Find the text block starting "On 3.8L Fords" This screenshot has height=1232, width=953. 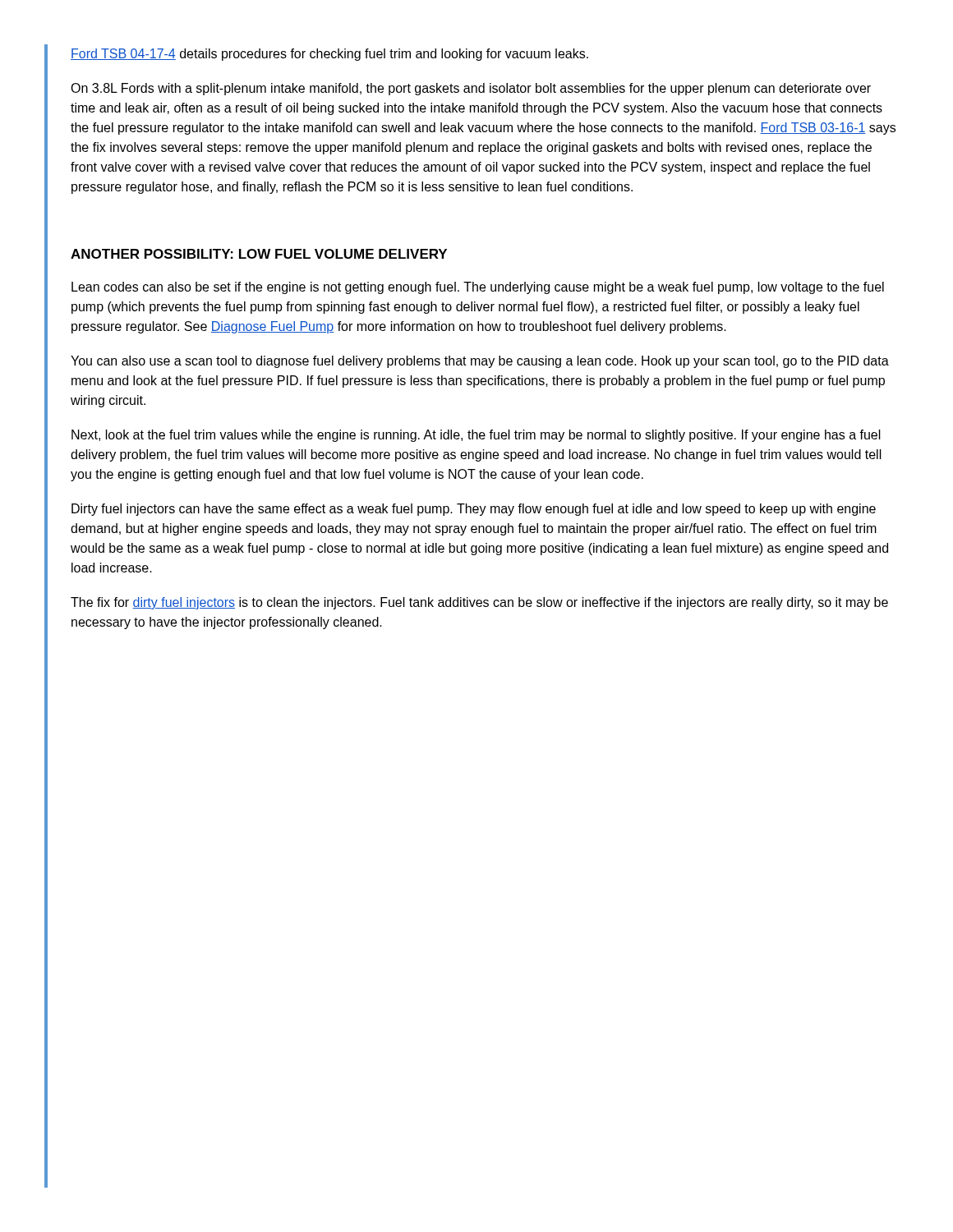[483, 138]
